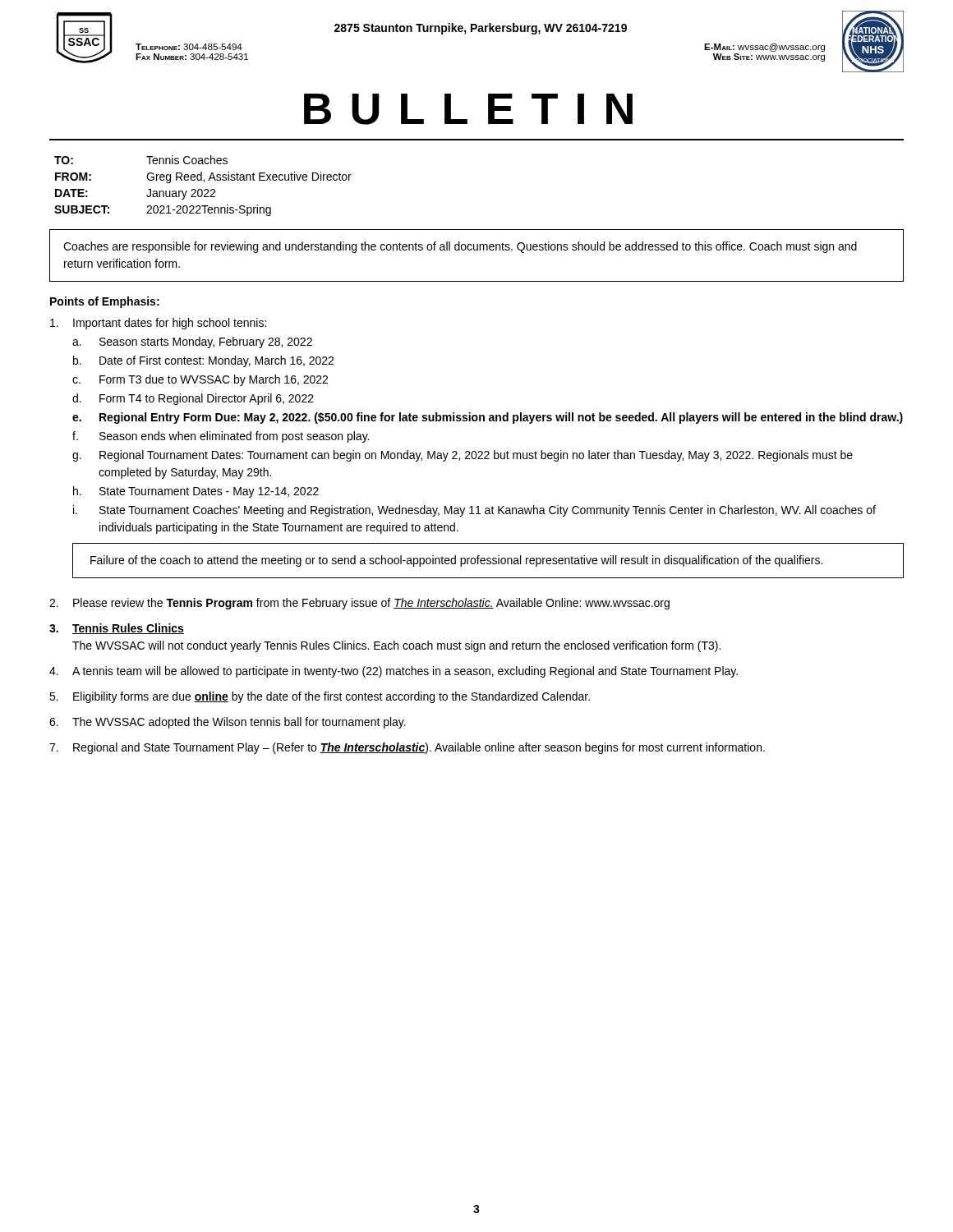This screenshot has height=1232, width=953.
Task: Find the block on this page that starts "Coaches are responsible for reviewing and understanding the"
Action: (476, 255)
